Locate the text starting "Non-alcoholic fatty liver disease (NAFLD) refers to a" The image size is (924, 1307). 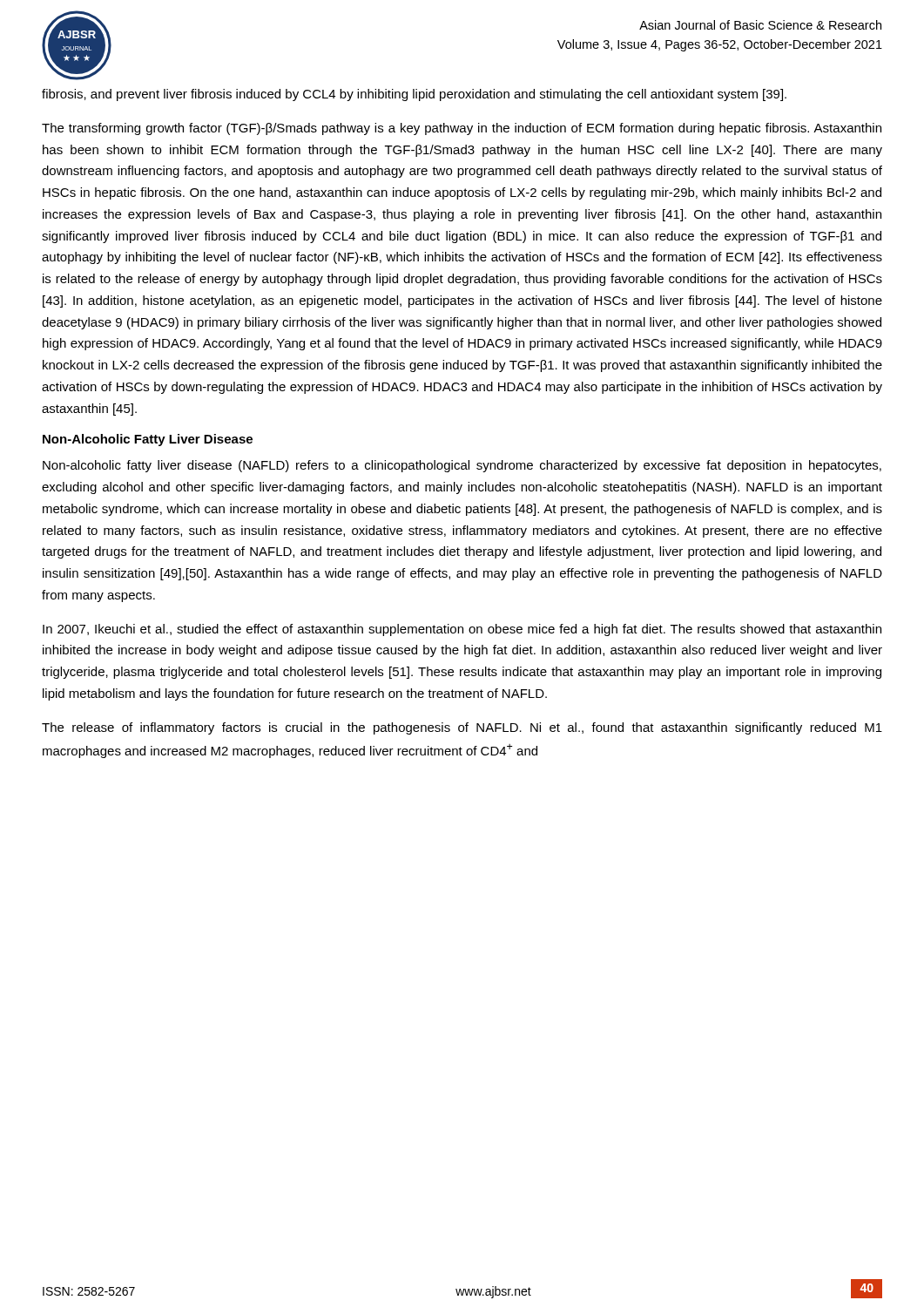click(462, 530)
